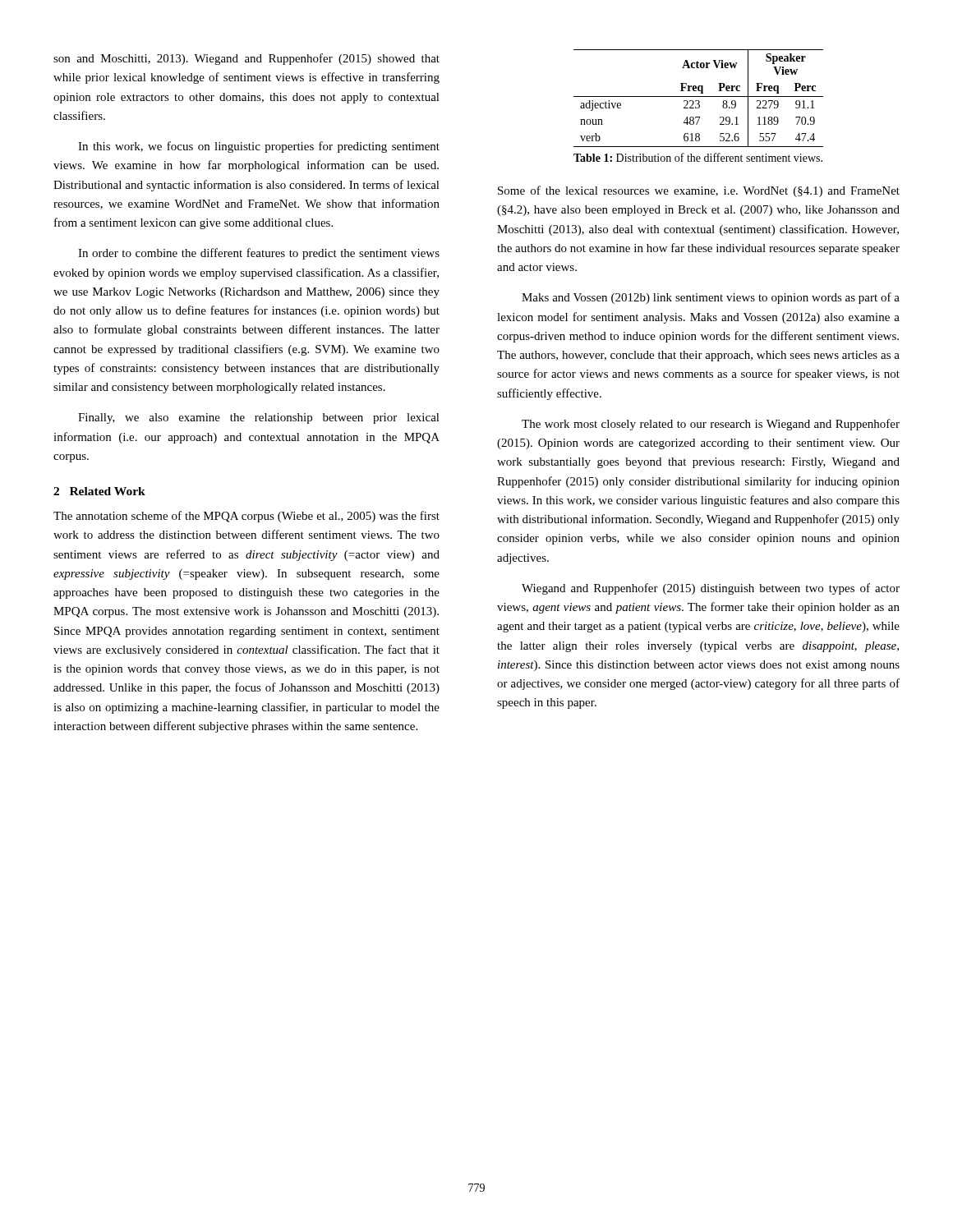Viewport: 953px width, 1232px height.
Task: Locate the text block containing "The annotation scheme of the MPQA"
Action: 246,621
